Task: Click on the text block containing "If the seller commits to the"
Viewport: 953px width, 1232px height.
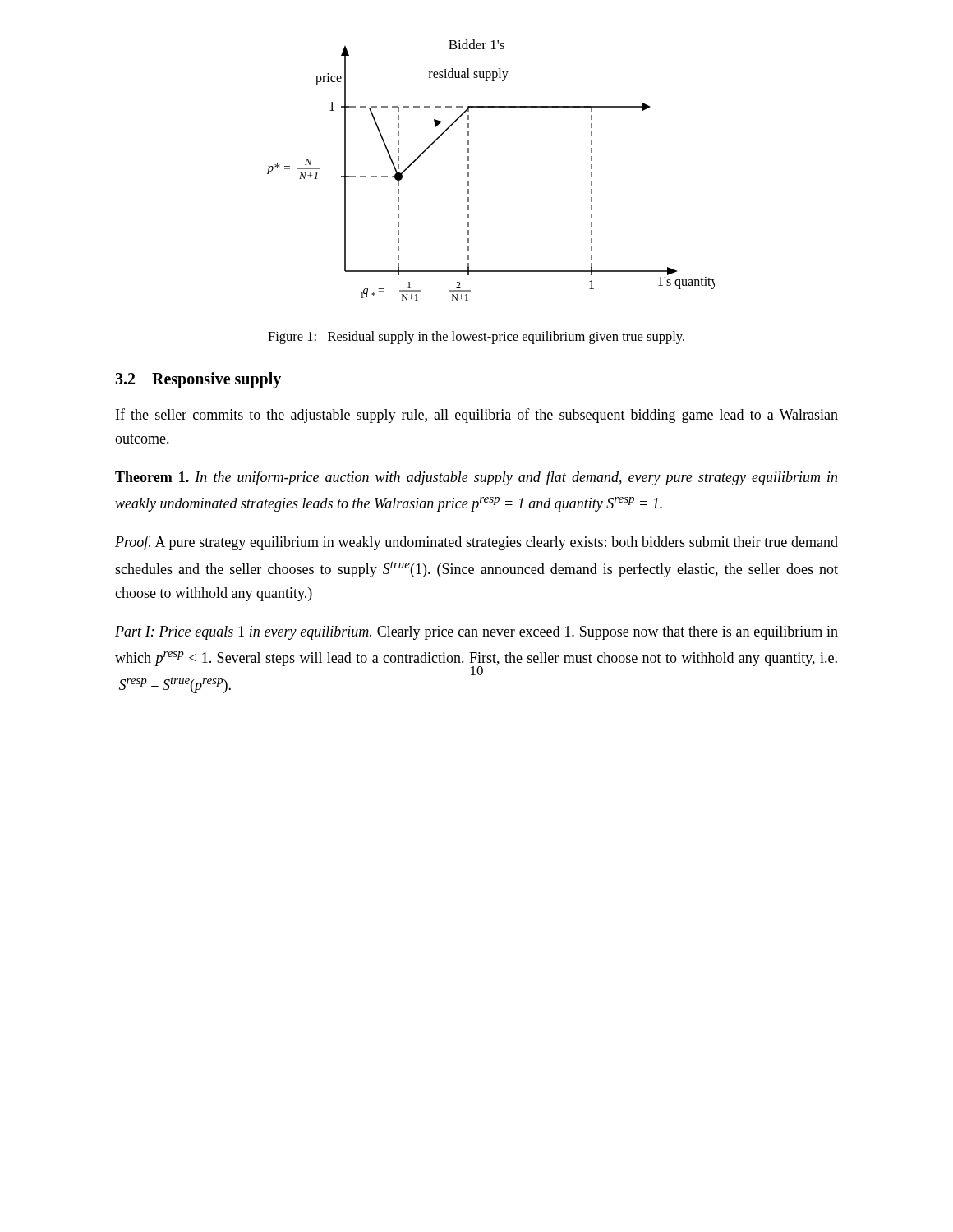Action: [x=476, y=427]
